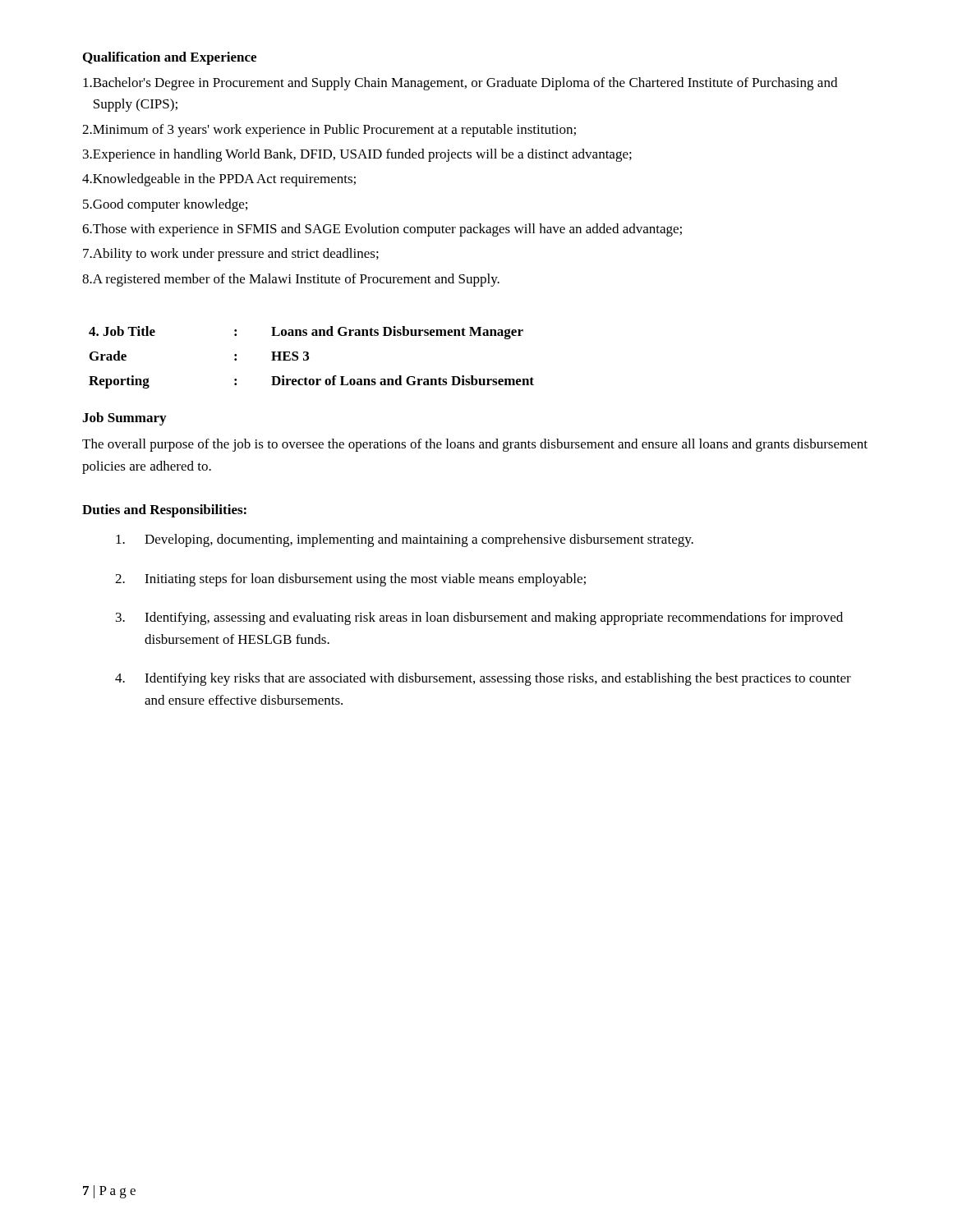Click the passage that begins "2. Minimum of 3 years' work experience in"

pos(329,130)
